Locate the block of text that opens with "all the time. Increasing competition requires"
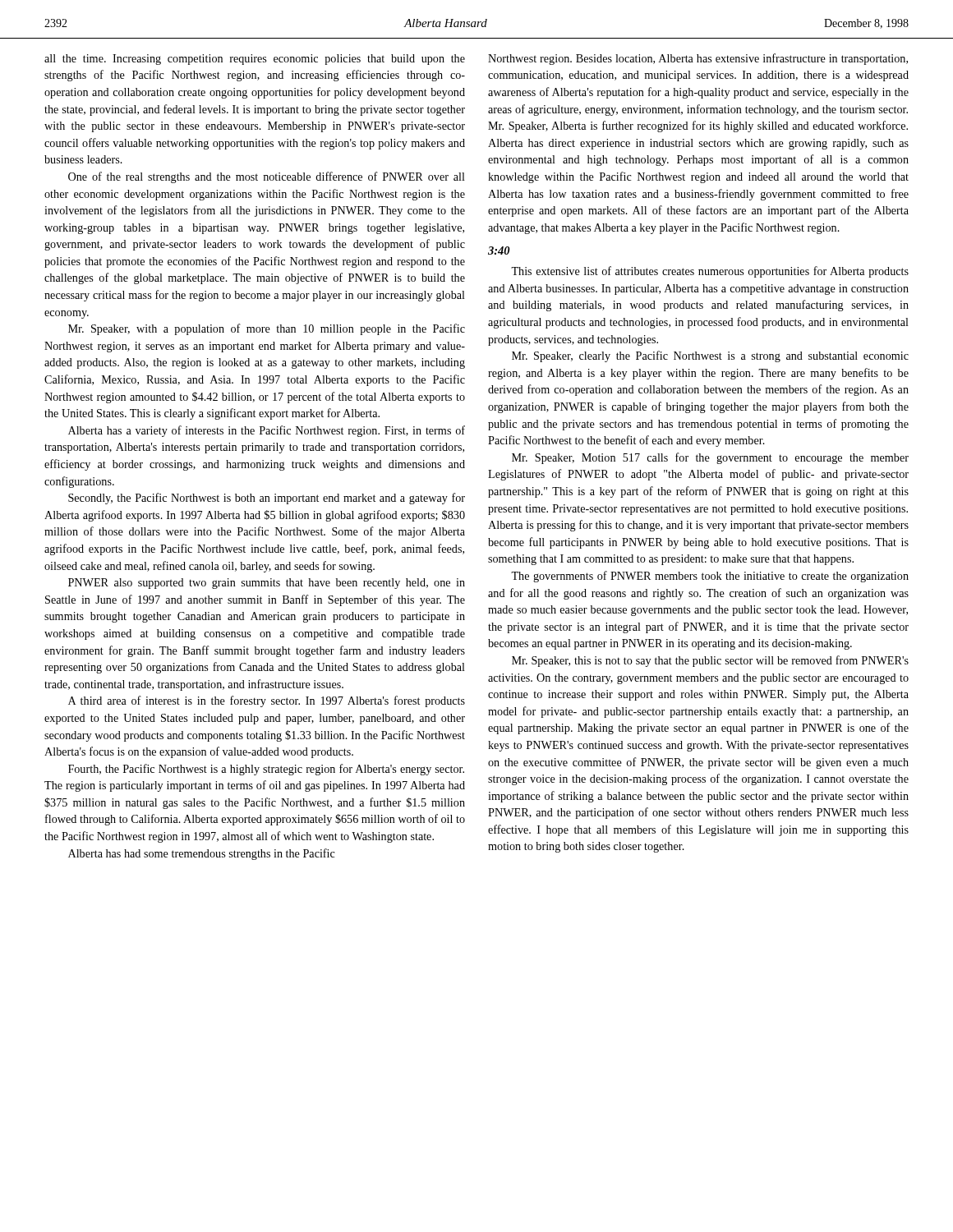953x1232 pixels. click(255, 456)
